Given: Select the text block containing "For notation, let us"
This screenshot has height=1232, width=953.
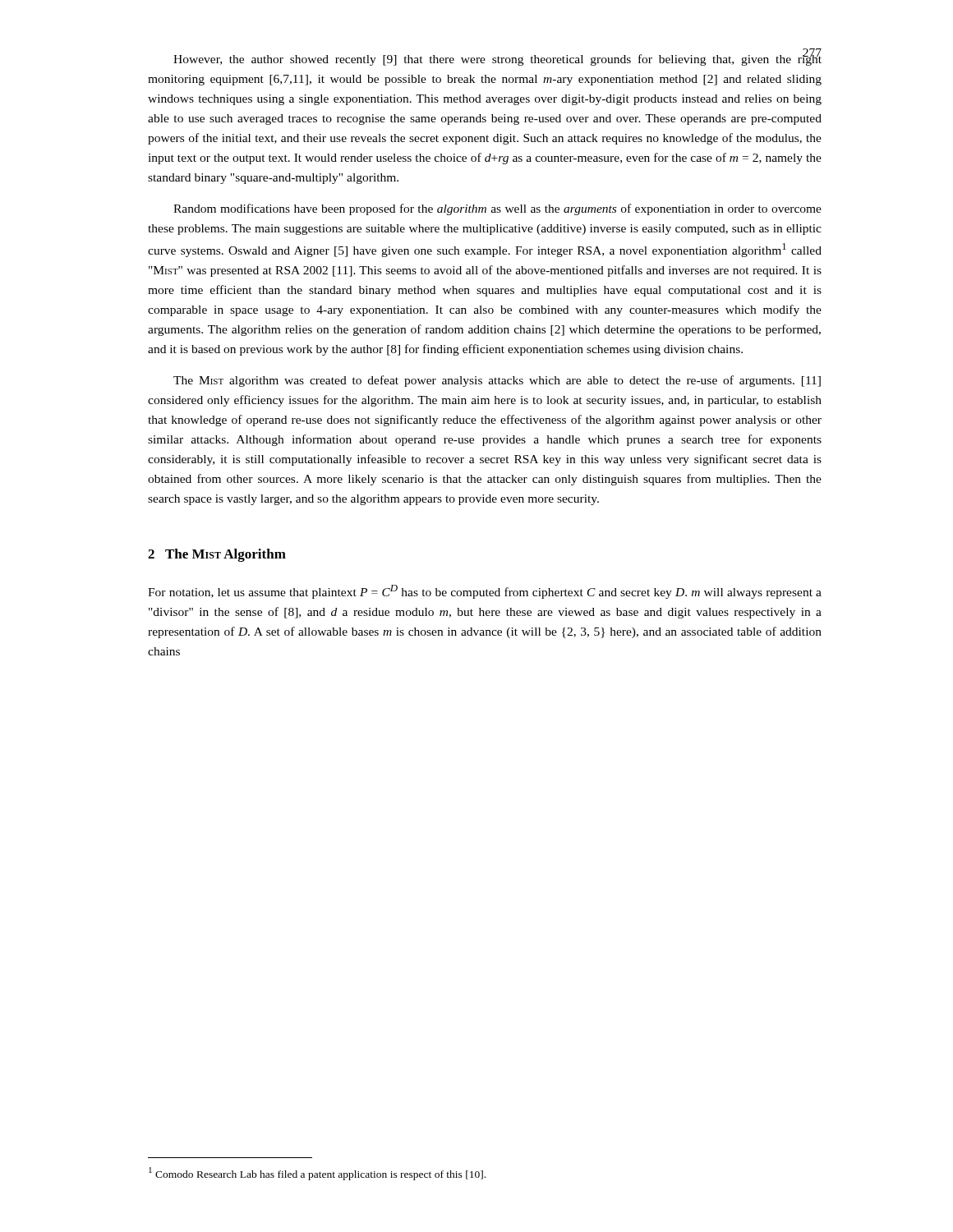Looking at the screenshot, I should coord(485,620).
